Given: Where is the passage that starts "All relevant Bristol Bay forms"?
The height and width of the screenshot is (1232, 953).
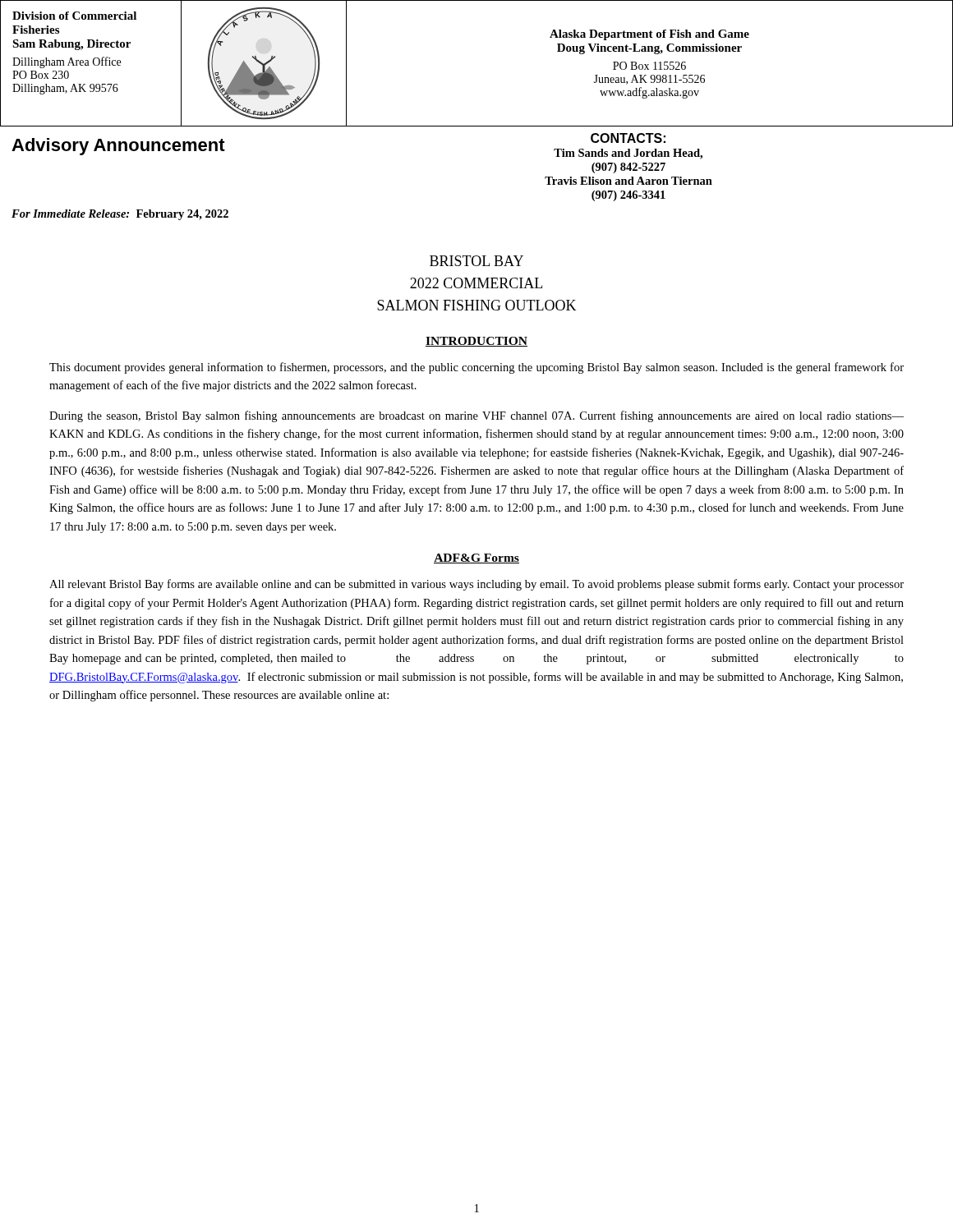Looking at the screenshot, I should point(476,640).
